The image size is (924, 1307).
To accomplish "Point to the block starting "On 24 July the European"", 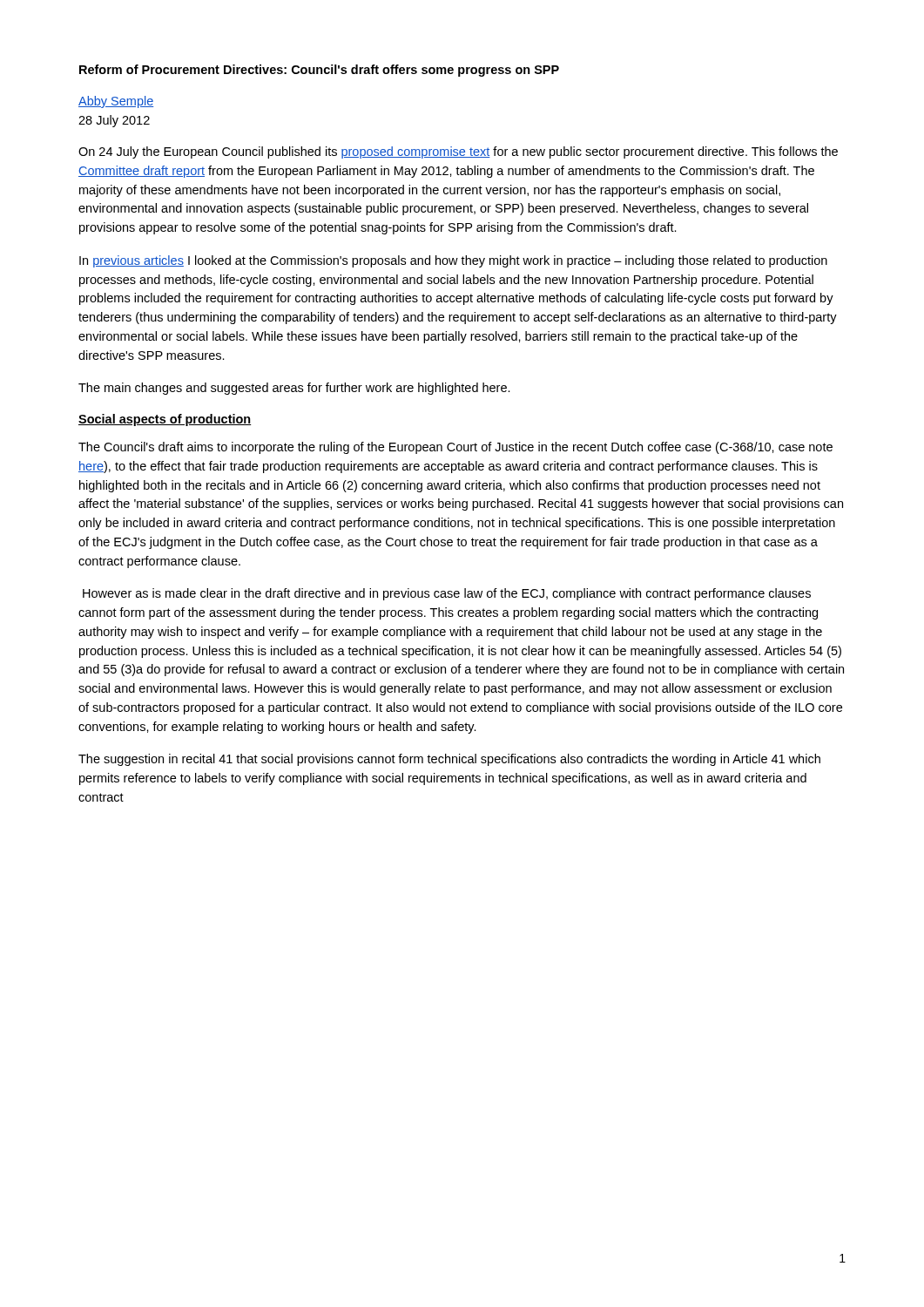I will pyautogui.click(x=458, y=190).
